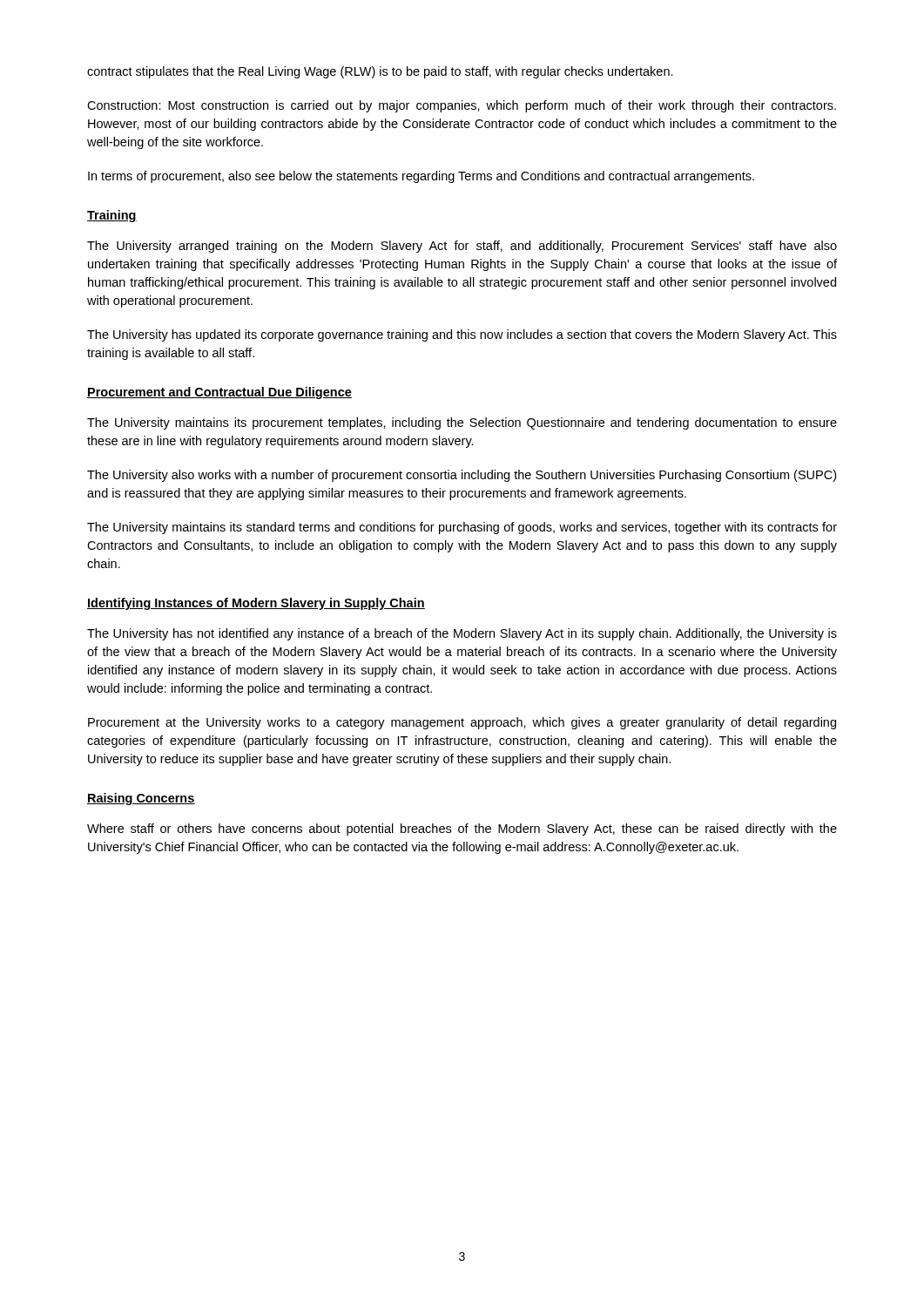
Task: Click where it says "Procurement and Contractual Due Diligence"
Action: (x=219, y=392)
